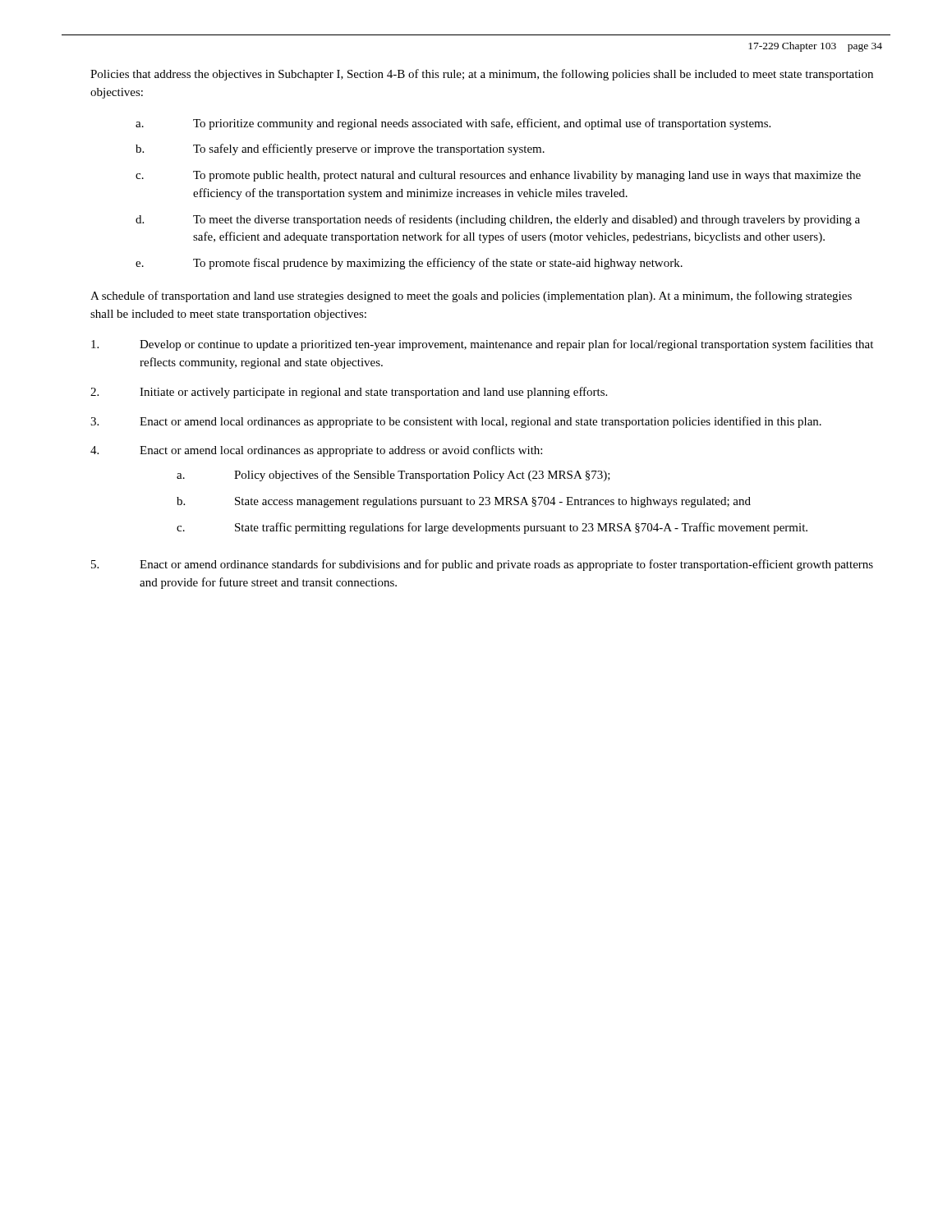Find the block on this page that starts "b. State access management regulations pursuant to"
Image resolution: width=952 pixels, height=1232 pixels.
coord(507,501)
